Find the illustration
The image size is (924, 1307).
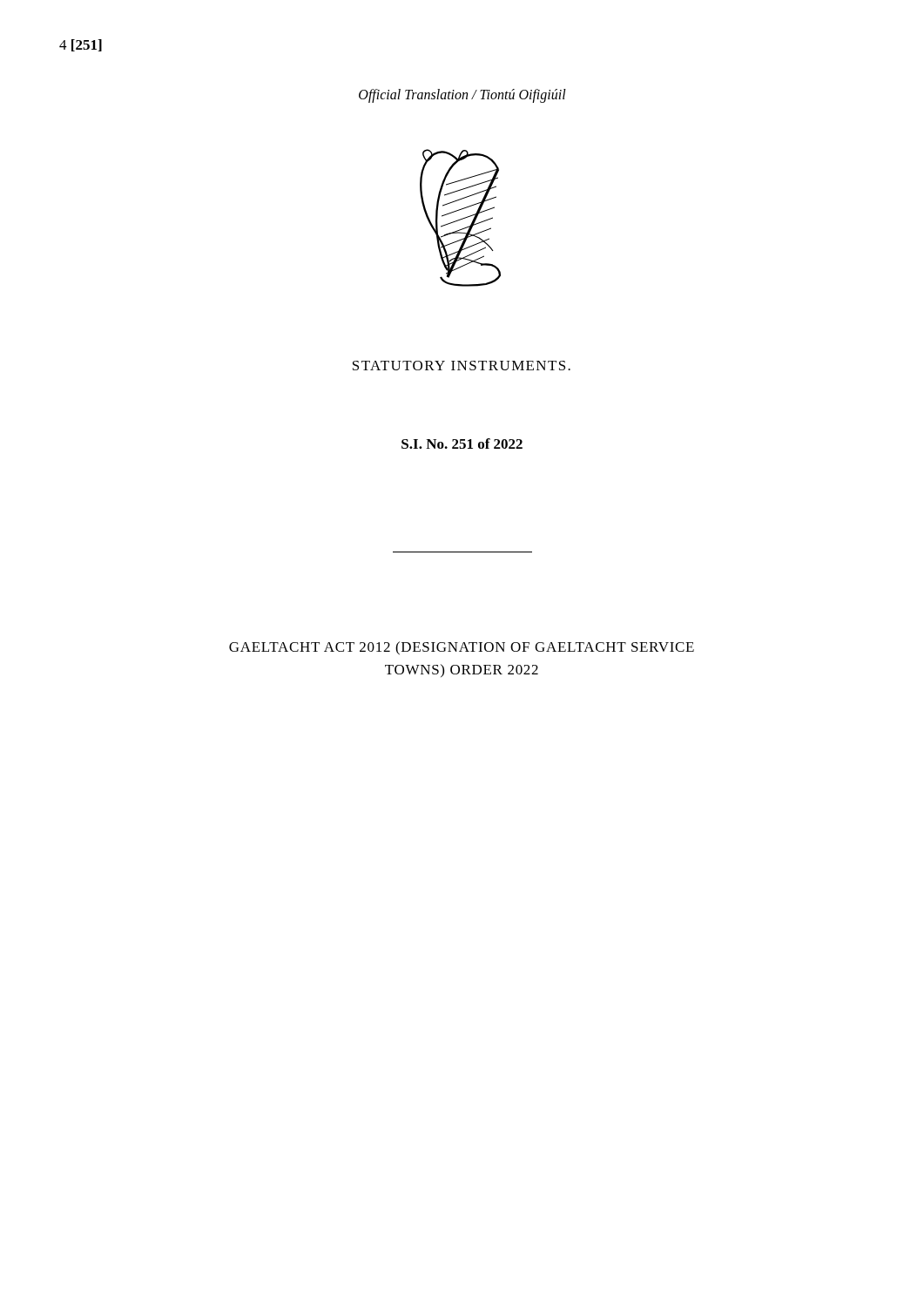[462, 222]
